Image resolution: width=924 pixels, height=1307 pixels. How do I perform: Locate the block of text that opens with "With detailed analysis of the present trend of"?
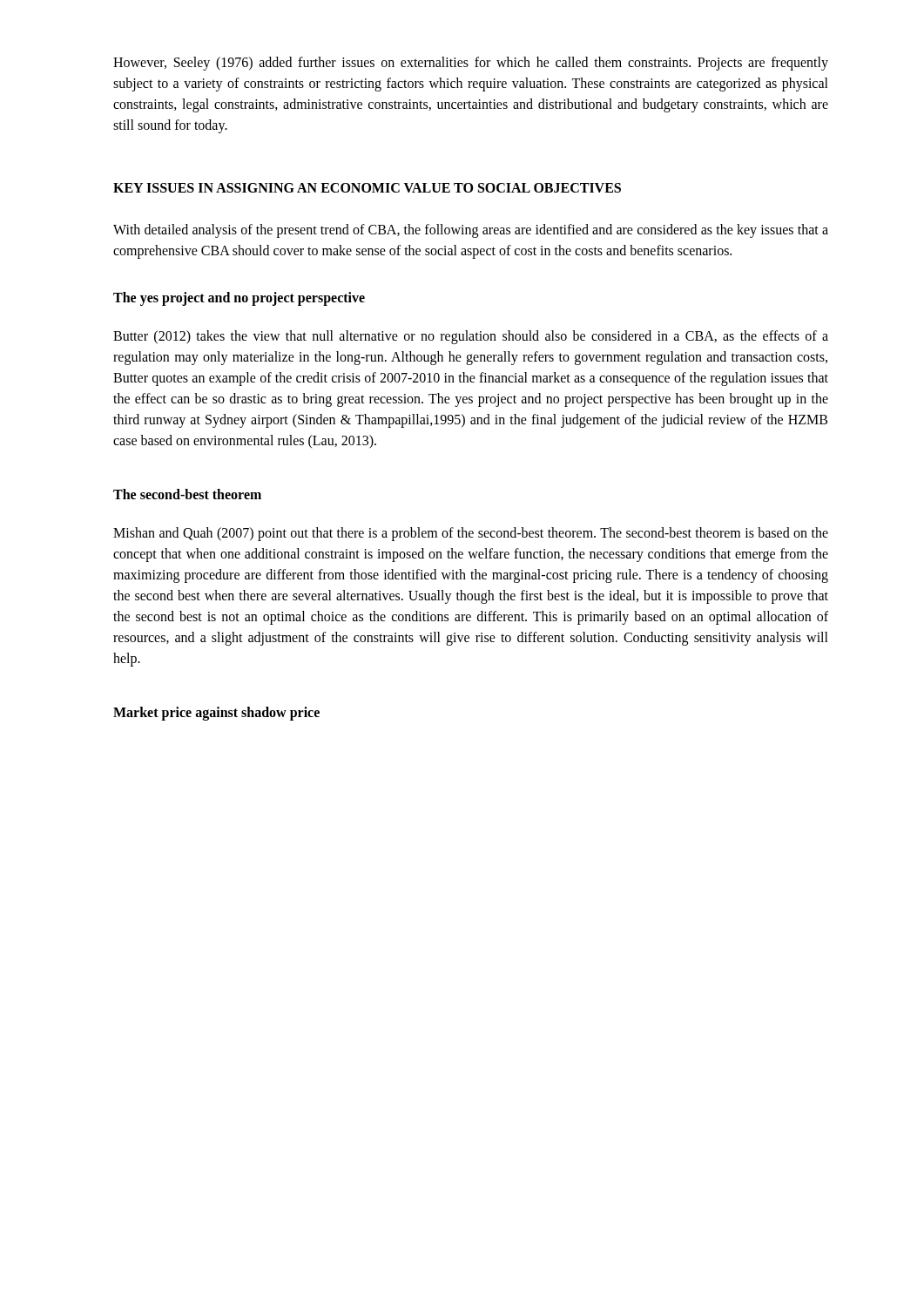(x=471, y=240)
